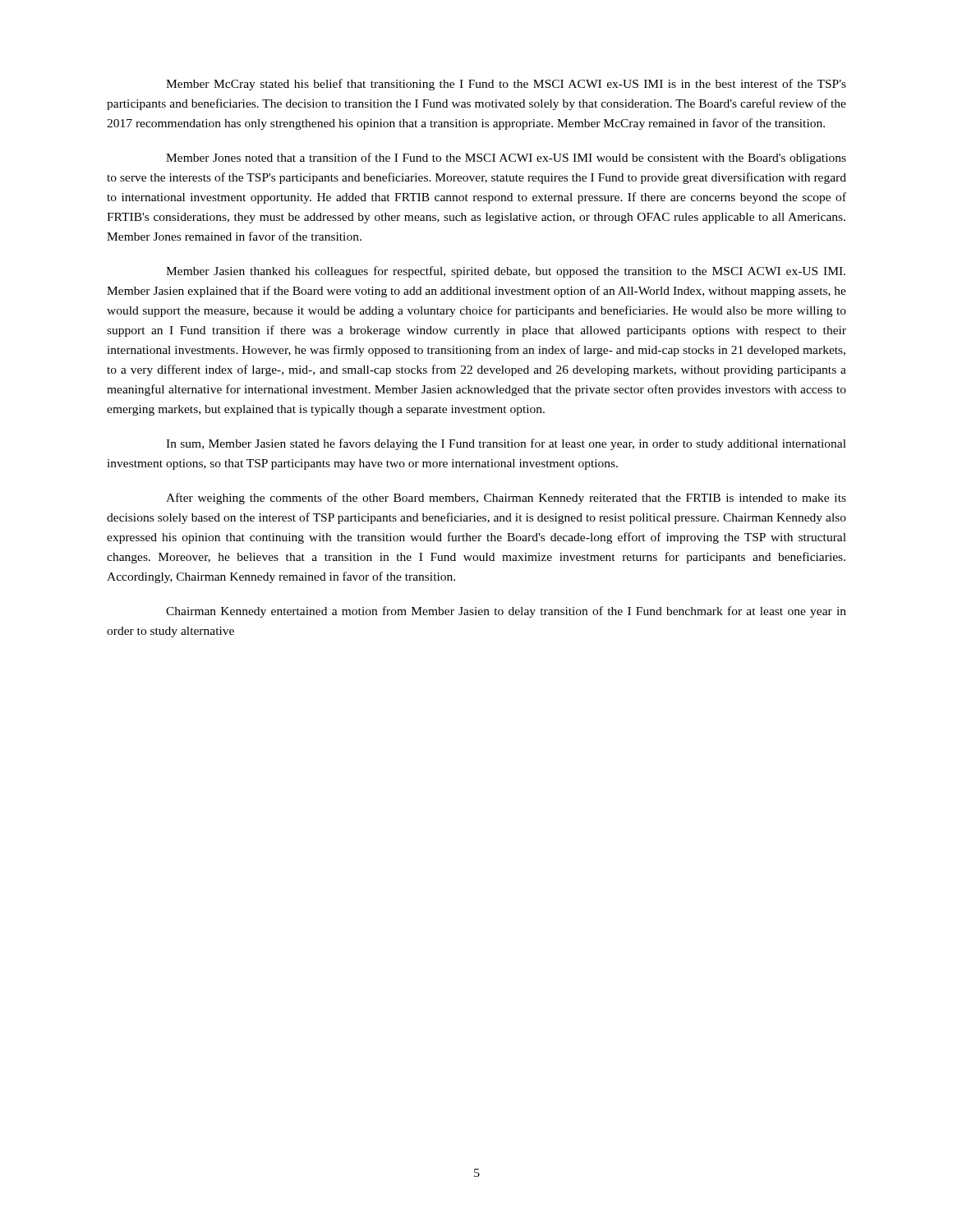Locate the block of text that opens with "In sum, Member Jasien"
Image resolution: width=953 pixels, height=1232 pixels.
tap(476, 453)
